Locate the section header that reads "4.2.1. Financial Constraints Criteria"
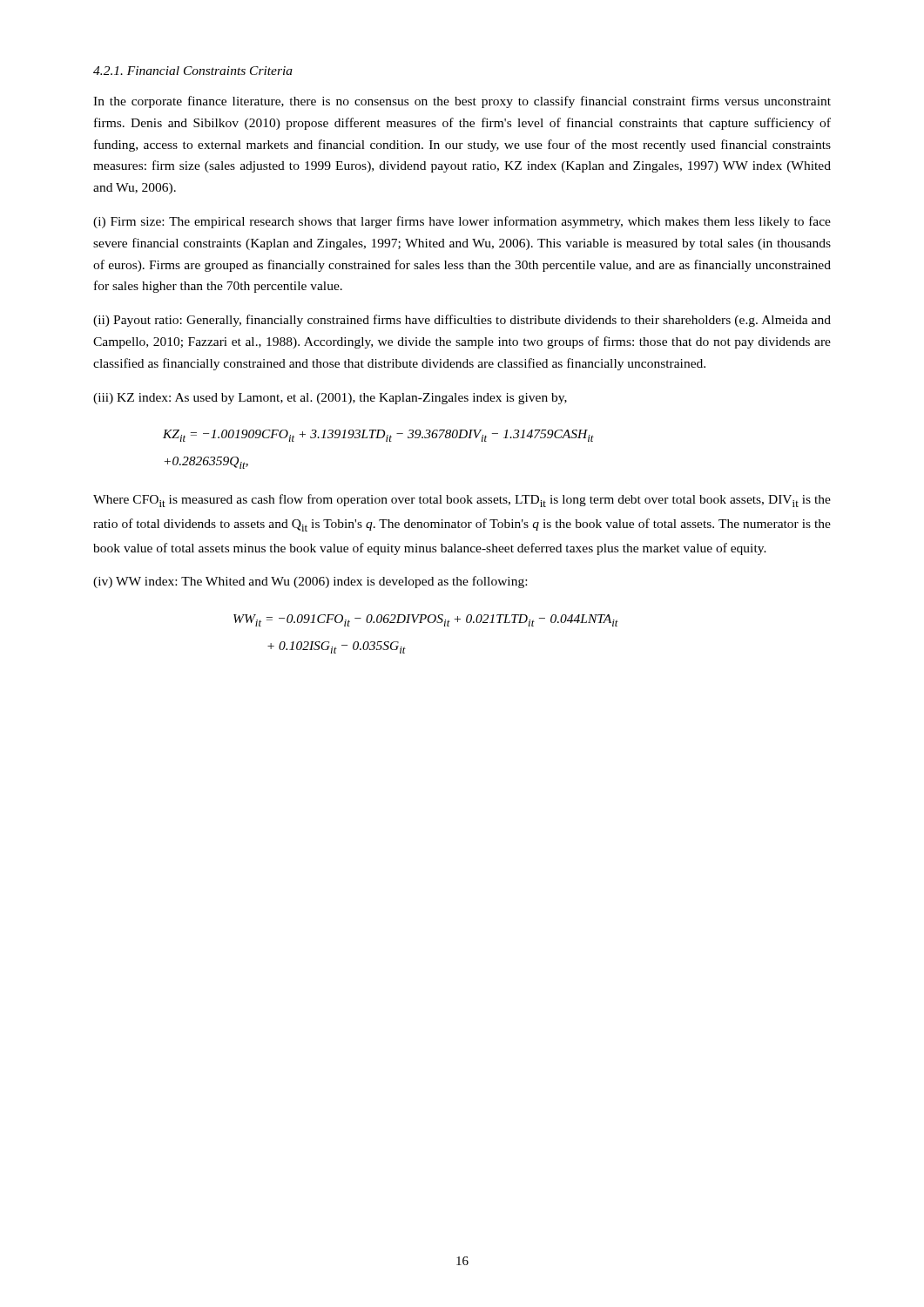924x1307 pixels. (x=193, y=70)
